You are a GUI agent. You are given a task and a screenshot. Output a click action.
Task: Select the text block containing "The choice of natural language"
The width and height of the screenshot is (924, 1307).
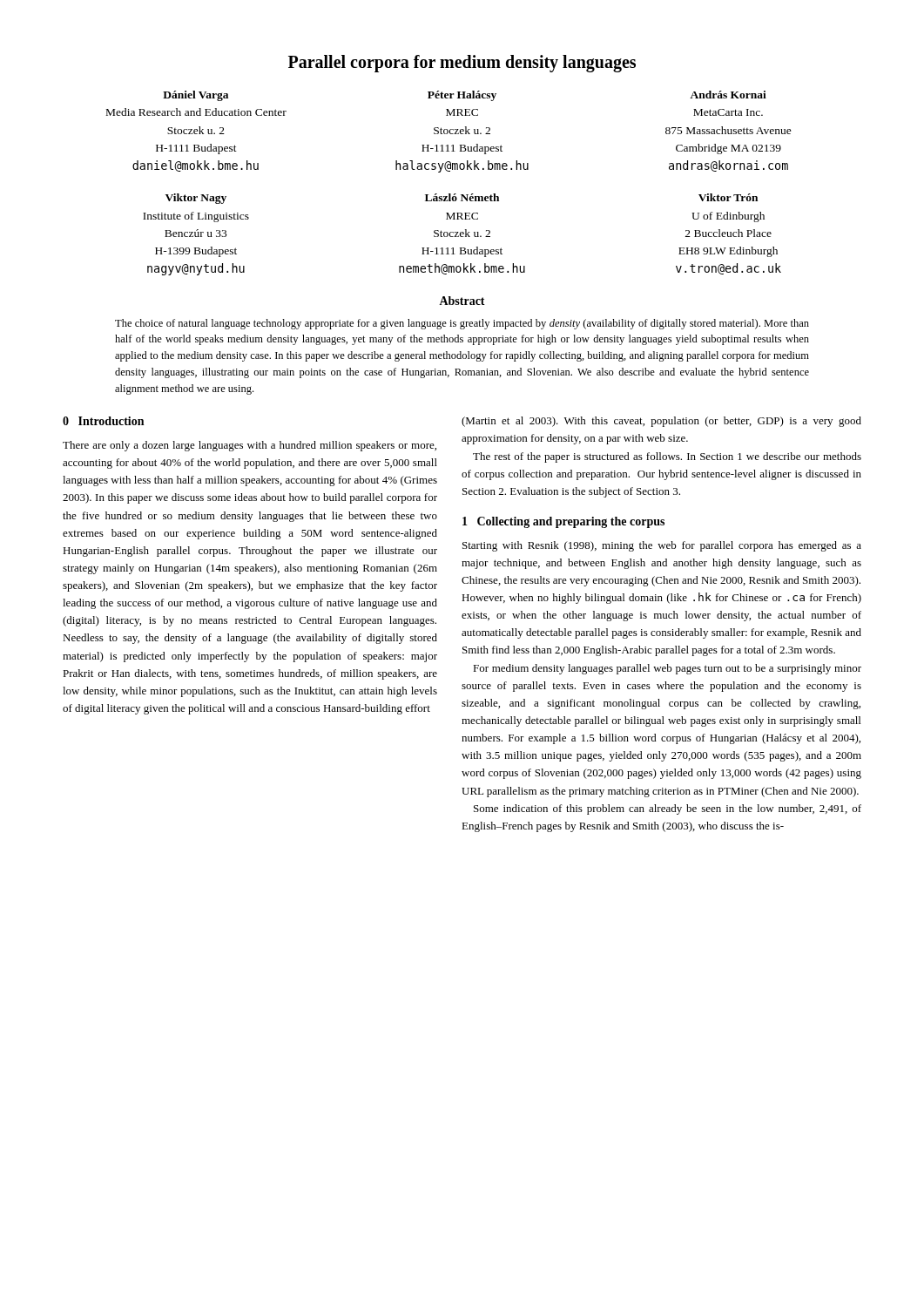pos(462,356)
